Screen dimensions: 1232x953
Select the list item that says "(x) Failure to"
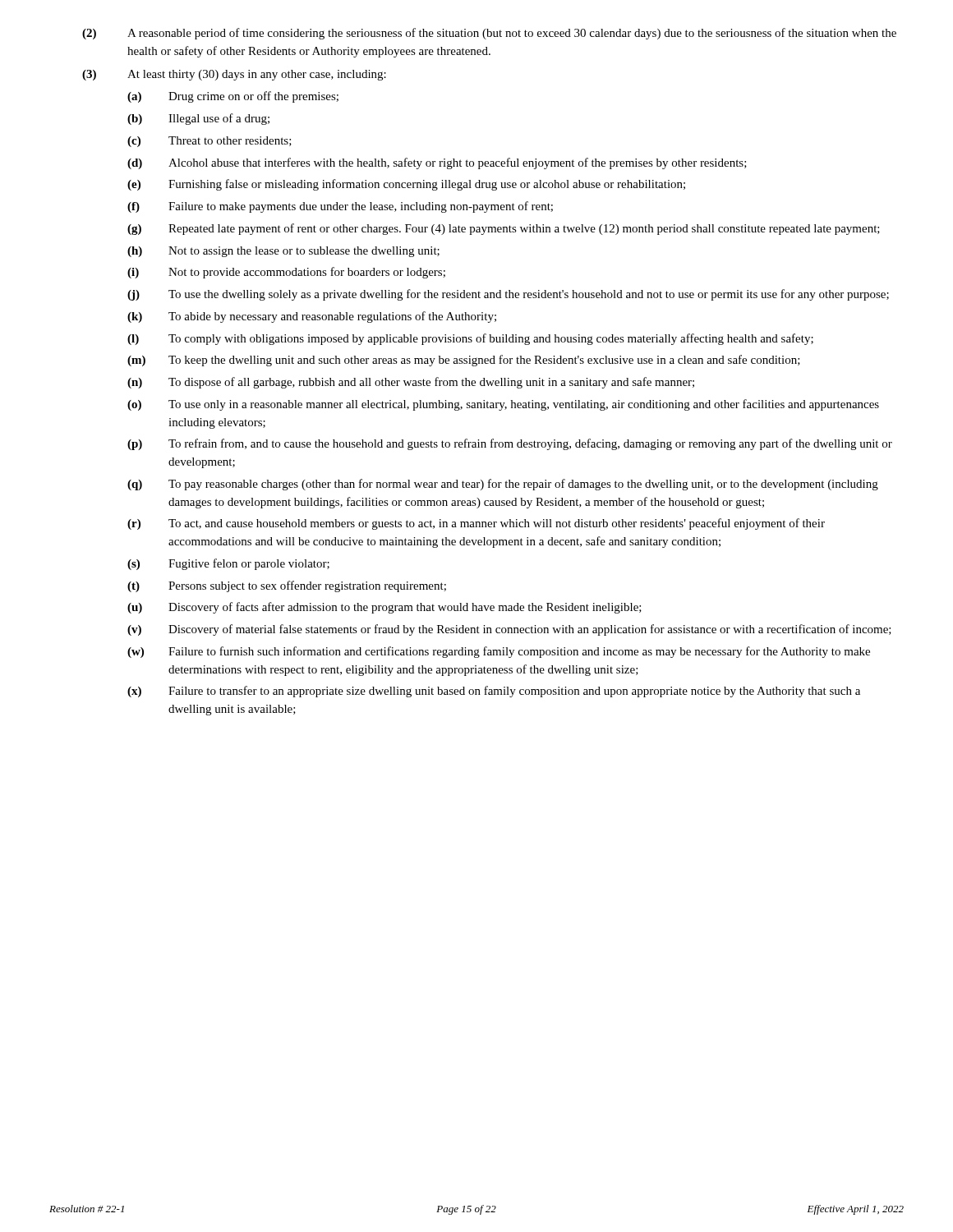(516, 701)
